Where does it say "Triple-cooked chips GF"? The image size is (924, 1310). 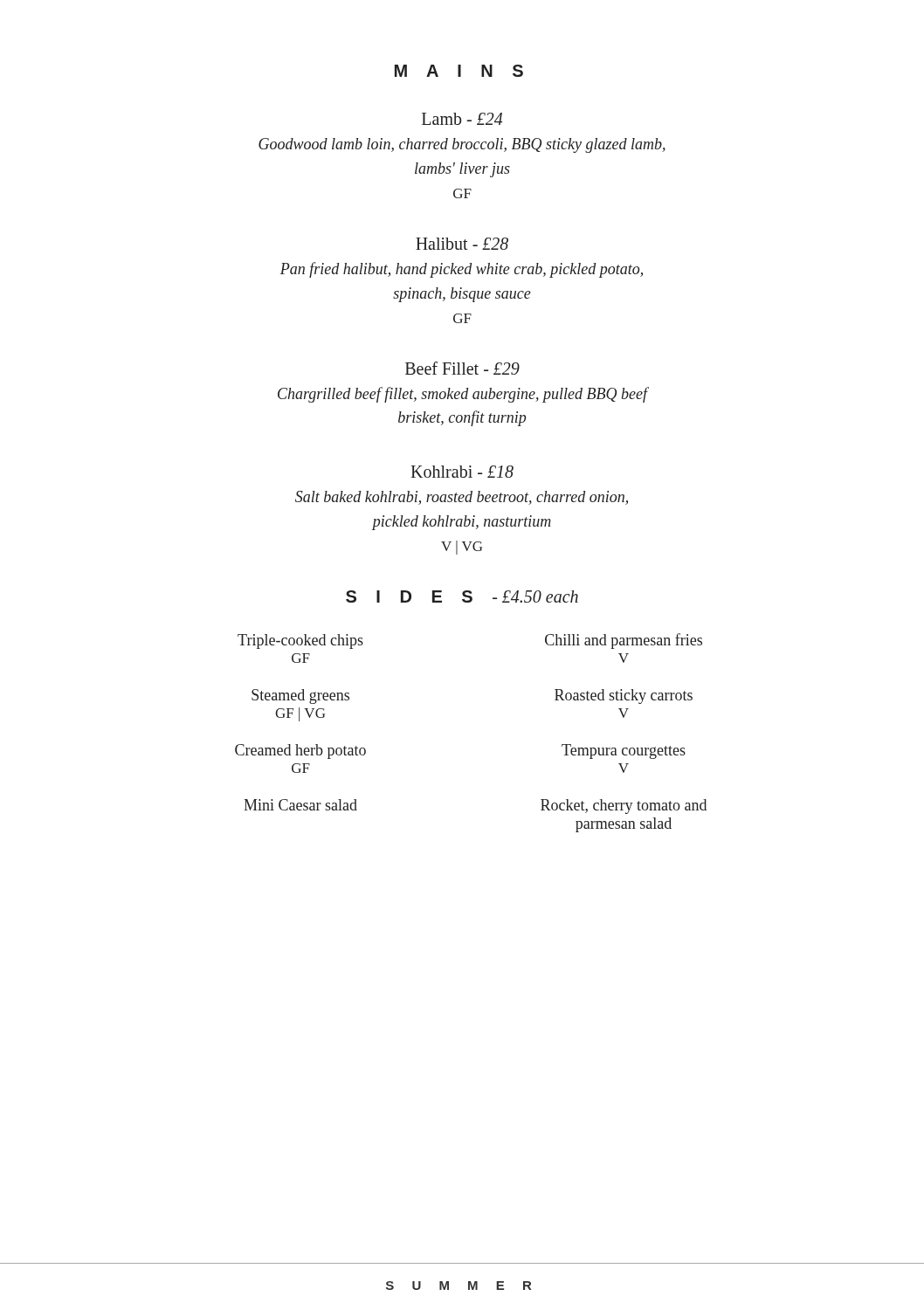(x=300, y=649)
